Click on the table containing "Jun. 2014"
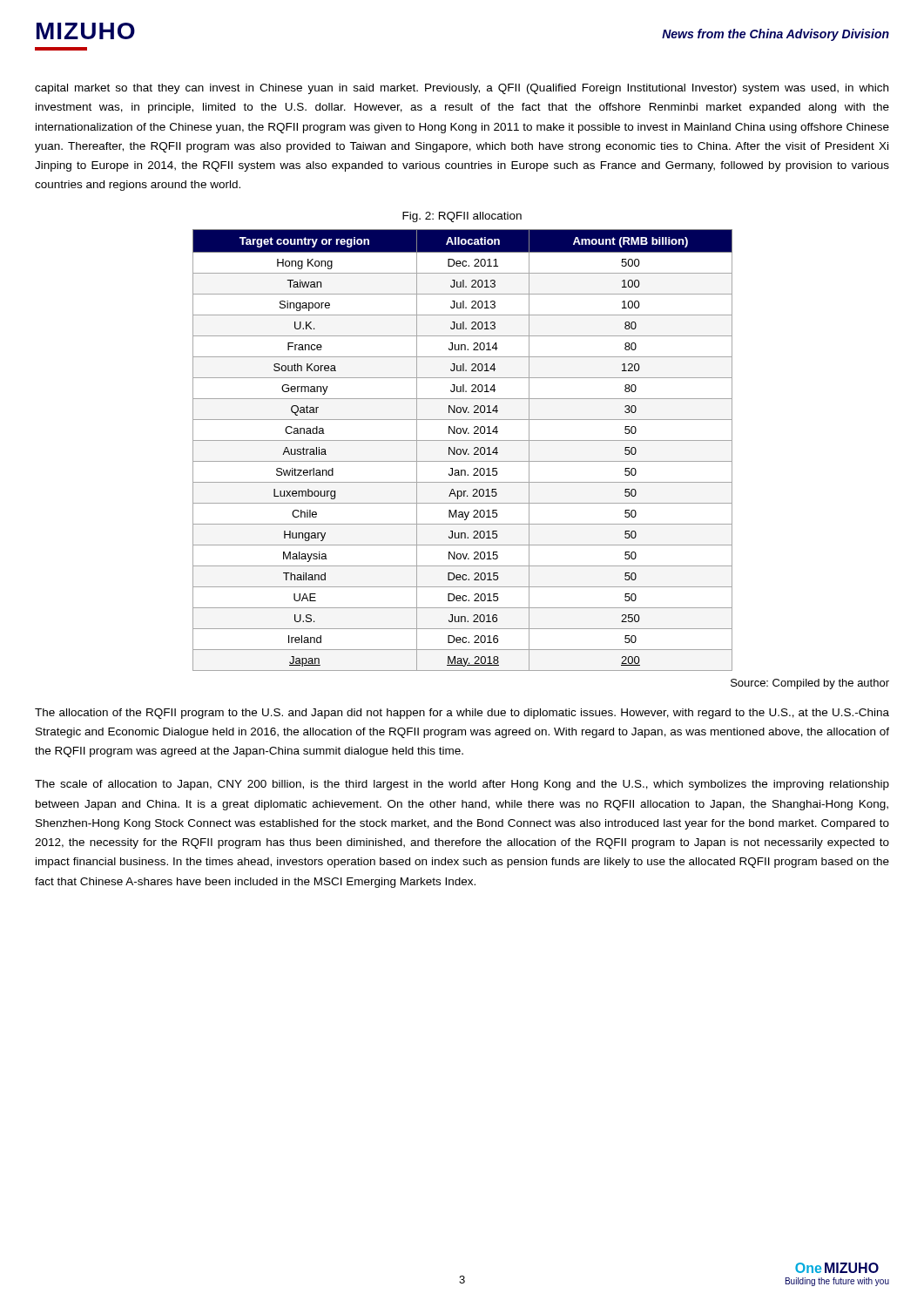This screenshot has width=924, height=1307. [x=462, y=450]
